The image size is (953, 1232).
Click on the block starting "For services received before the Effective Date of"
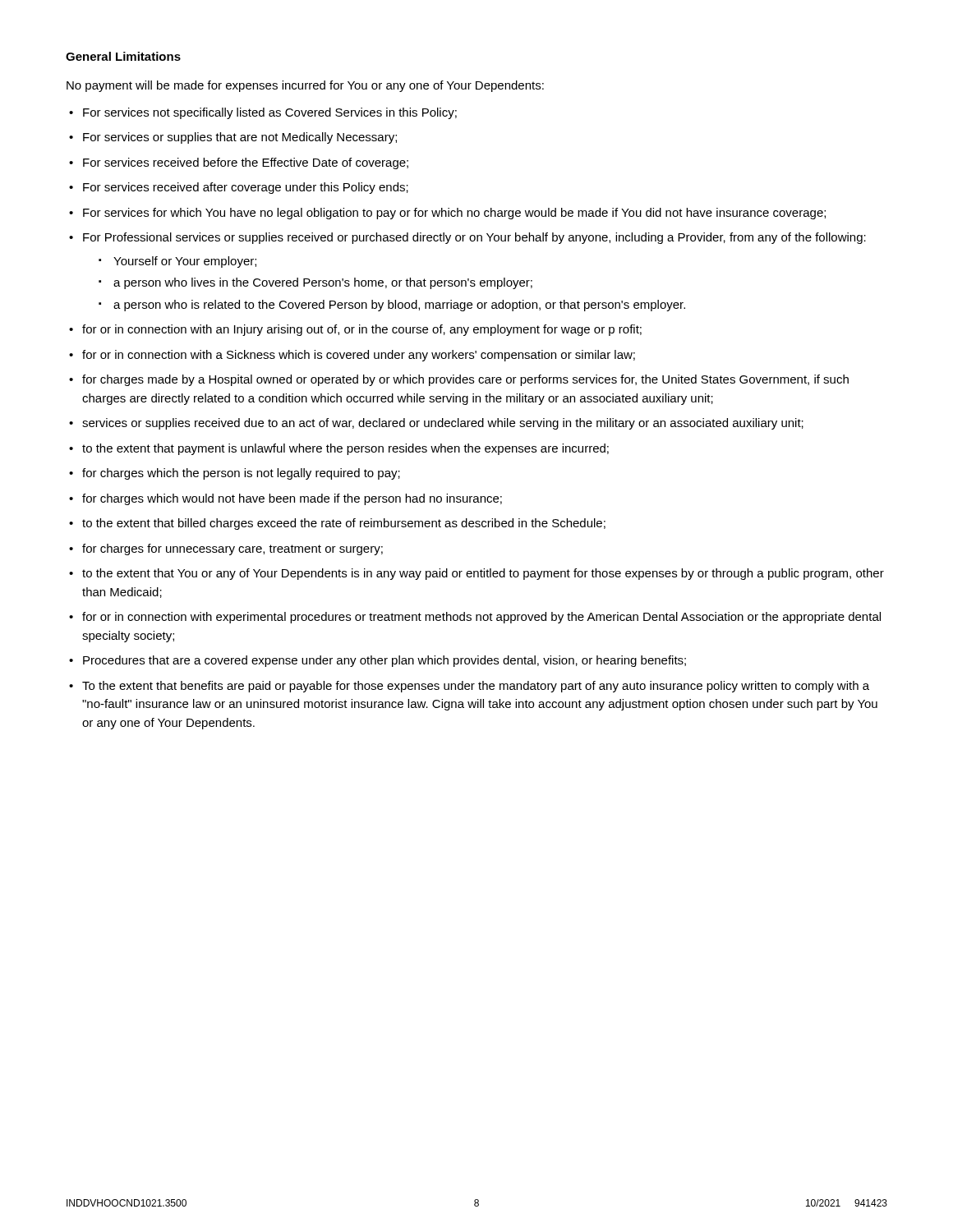246,162
